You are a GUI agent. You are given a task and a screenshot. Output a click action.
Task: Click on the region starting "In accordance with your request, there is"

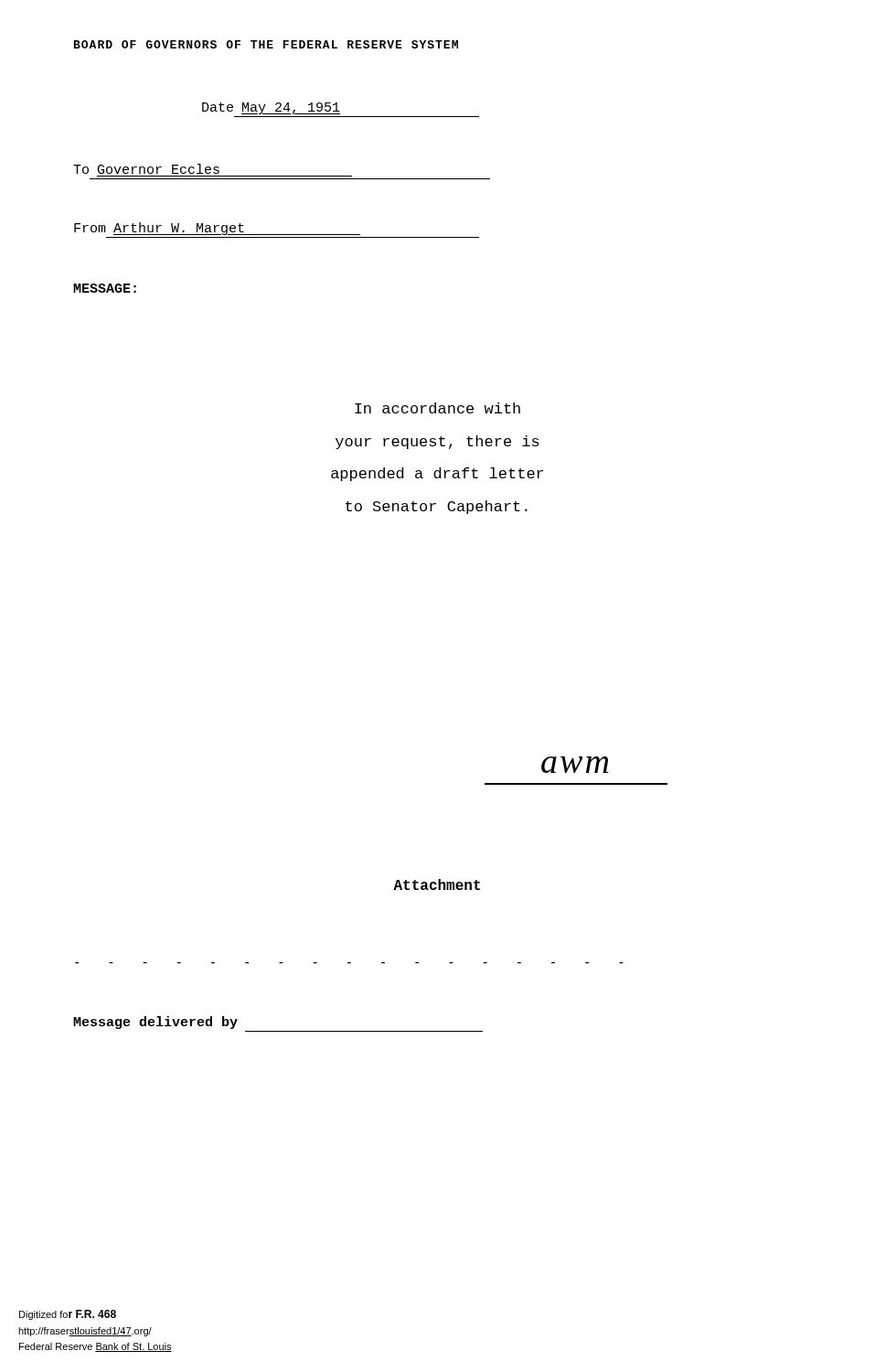[x=438, y=458]
